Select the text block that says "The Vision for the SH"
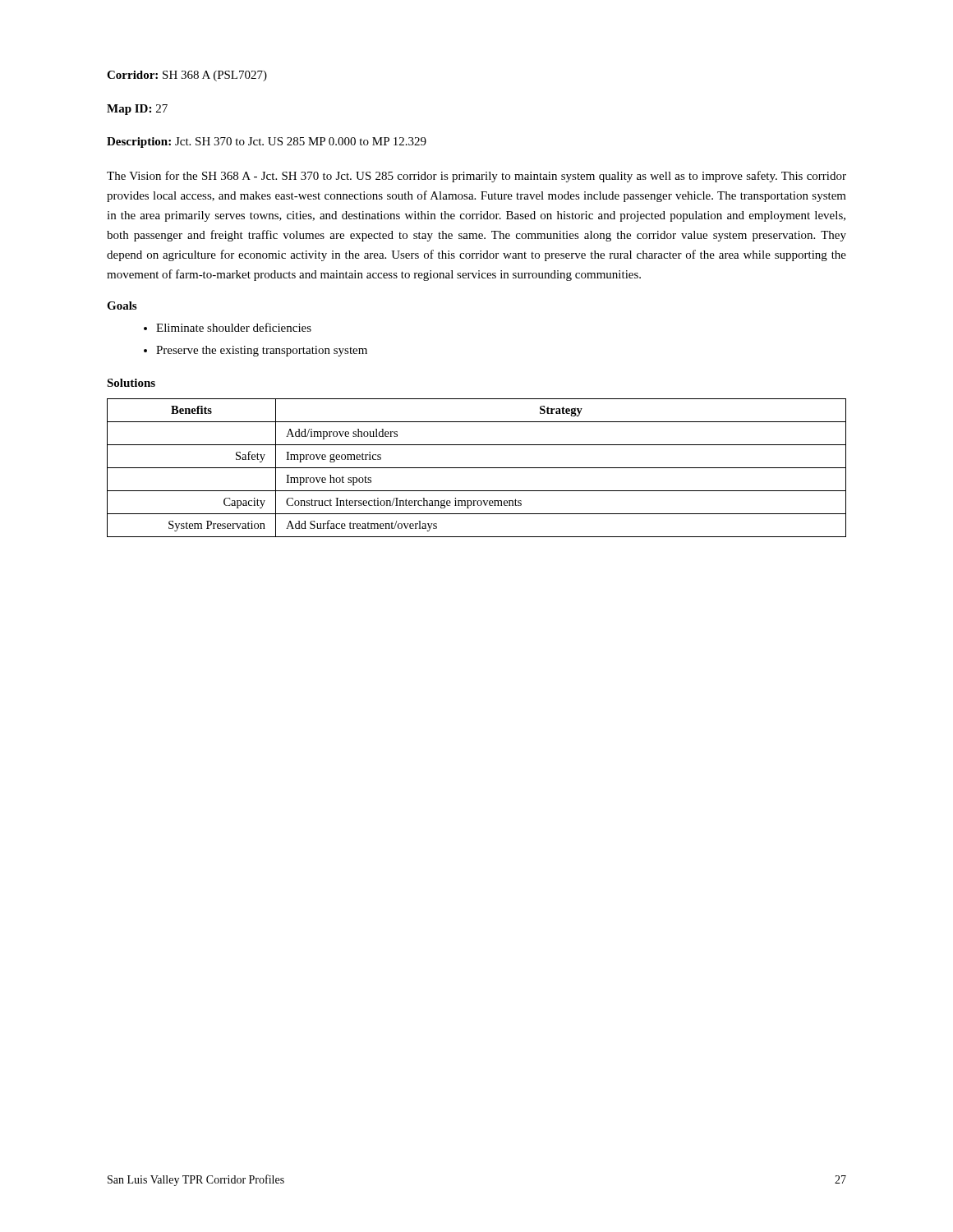The image size is (953, 1232). point(476,225)
